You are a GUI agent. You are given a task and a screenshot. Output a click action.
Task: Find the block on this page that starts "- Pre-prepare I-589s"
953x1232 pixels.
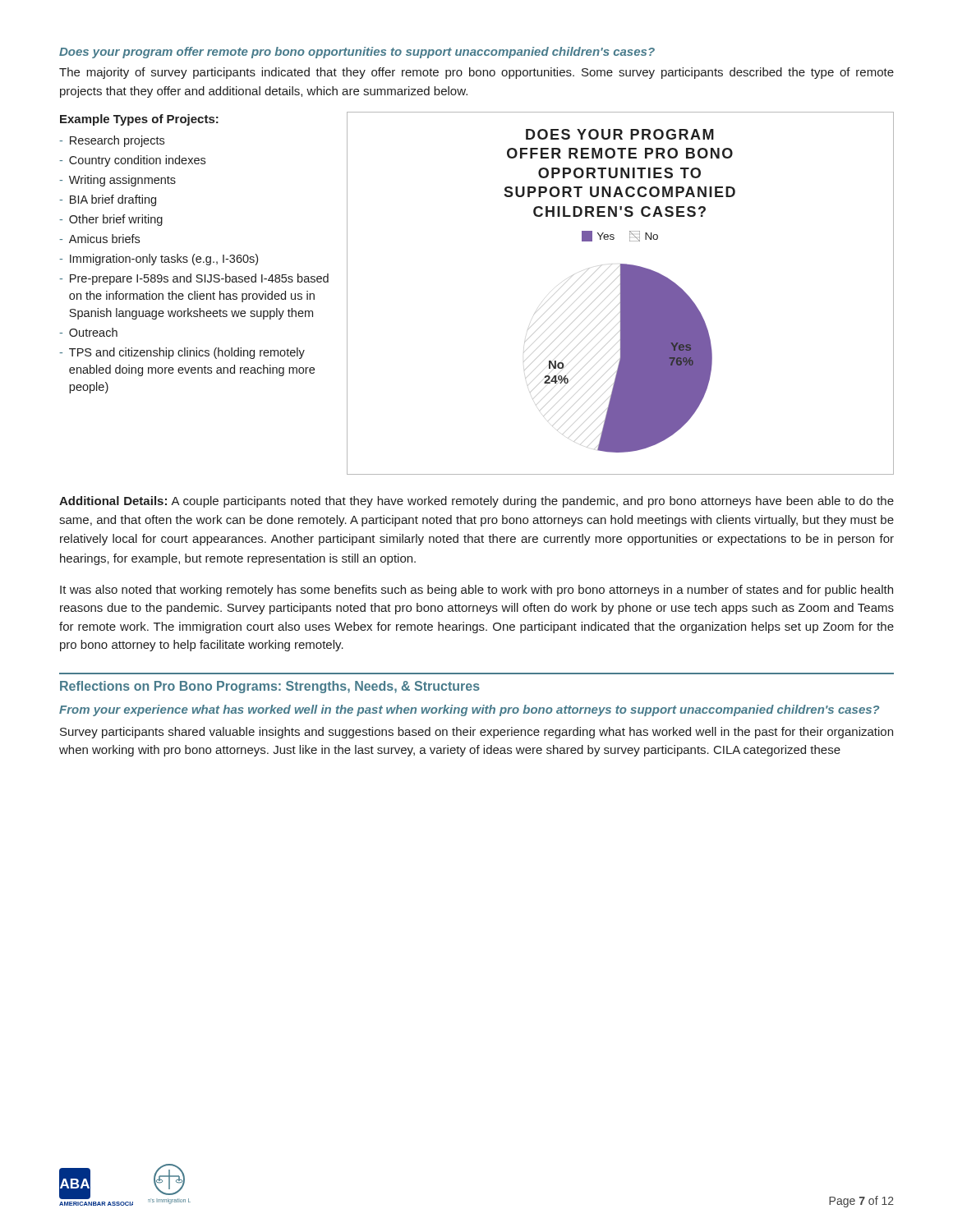click(x=199, y=296)
